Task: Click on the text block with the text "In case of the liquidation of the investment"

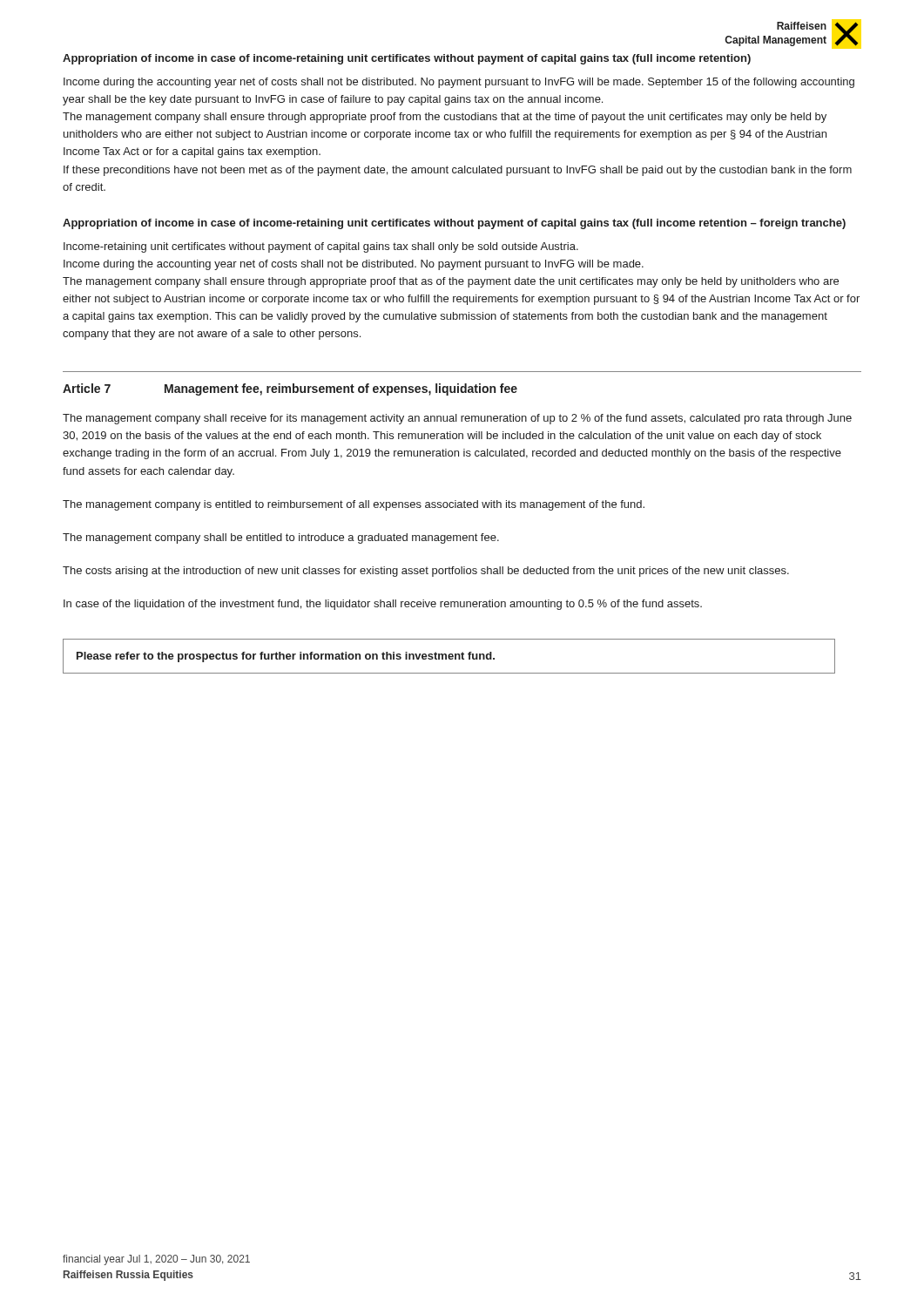Action: pyautogui.click(x=383, y=603)
